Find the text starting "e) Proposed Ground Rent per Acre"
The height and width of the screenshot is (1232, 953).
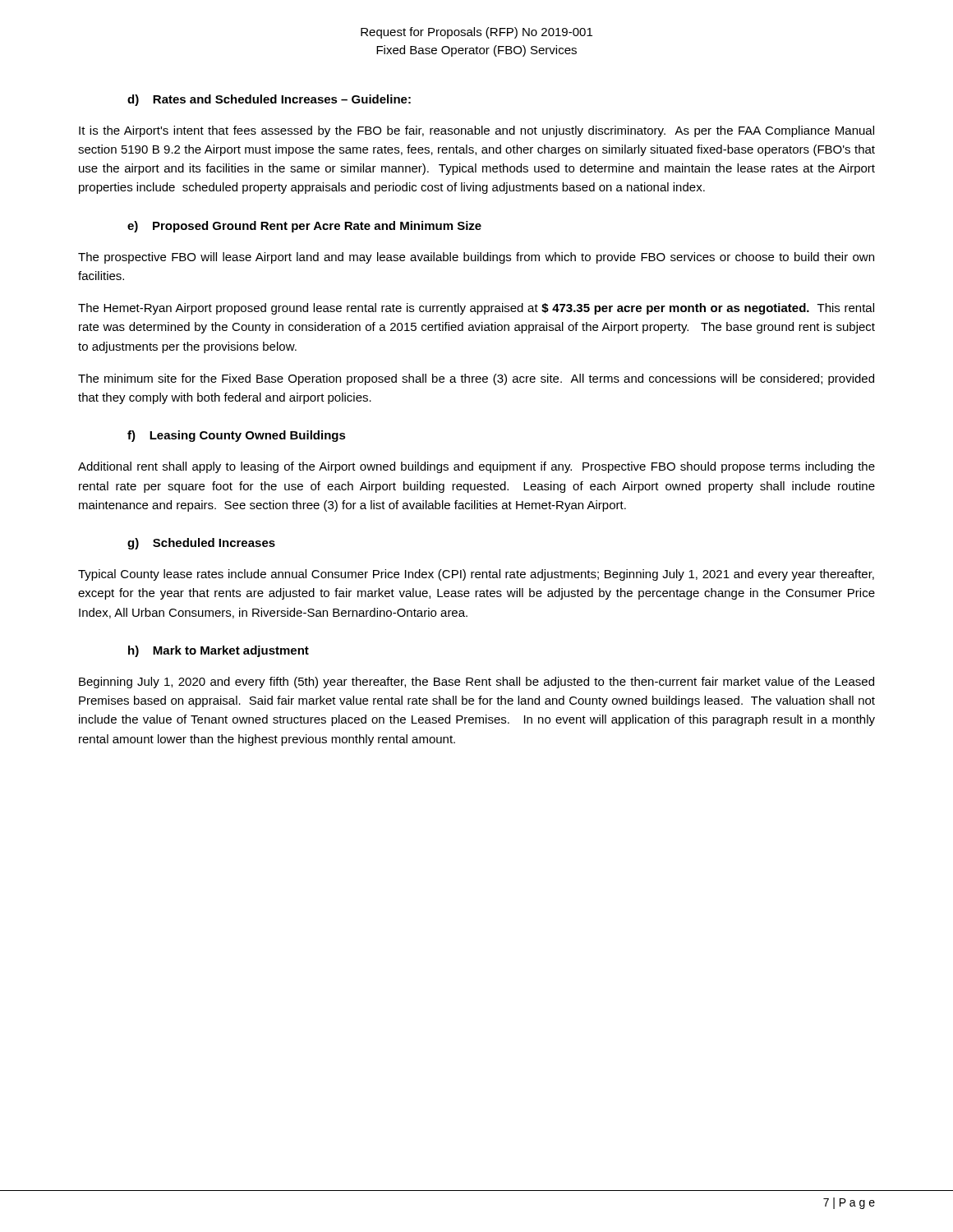click(x=304, y=225)
